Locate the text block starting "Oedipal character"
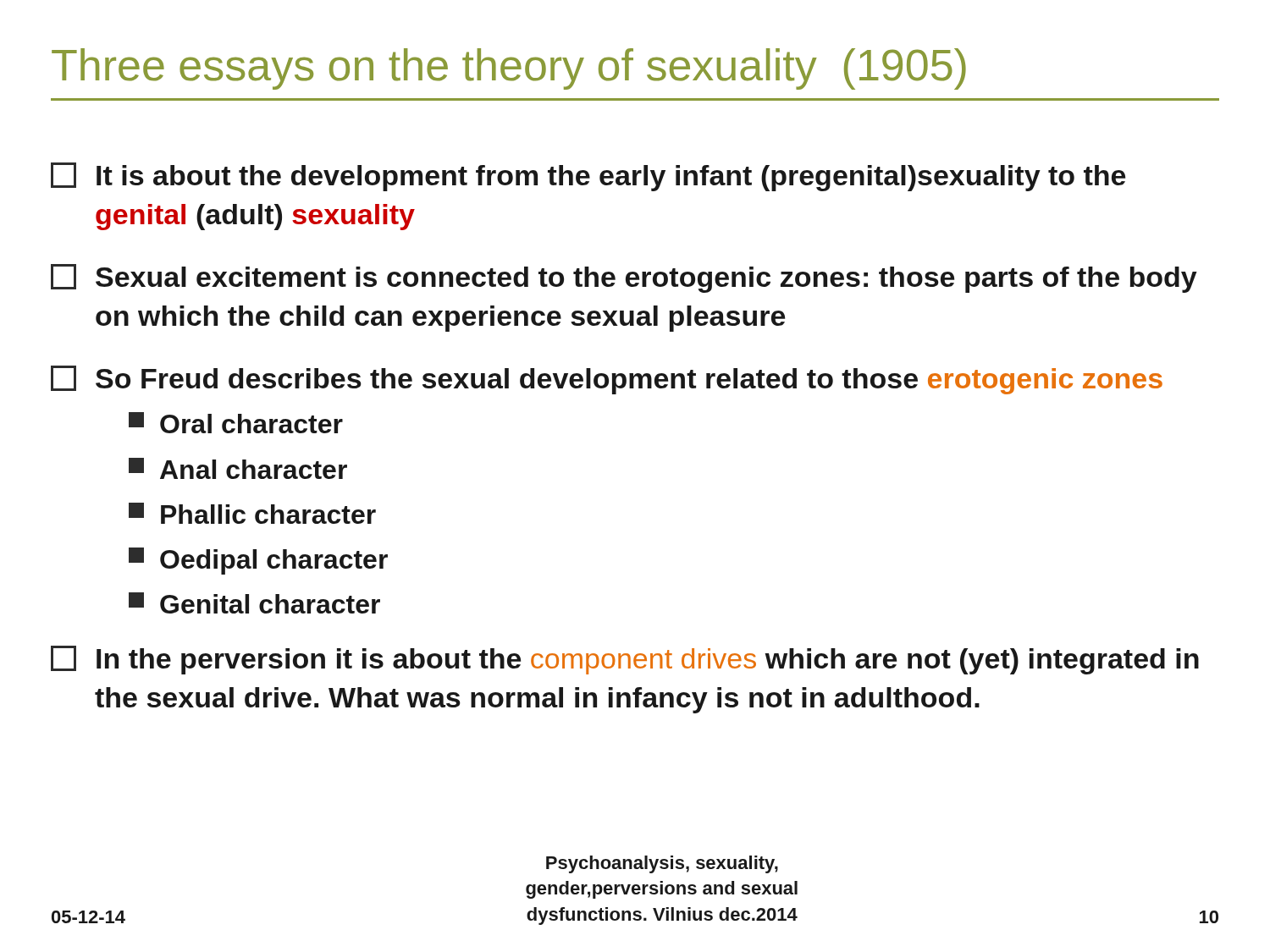Image resolution: width=1270 pixels, height=952 pixels. [258, 561]
